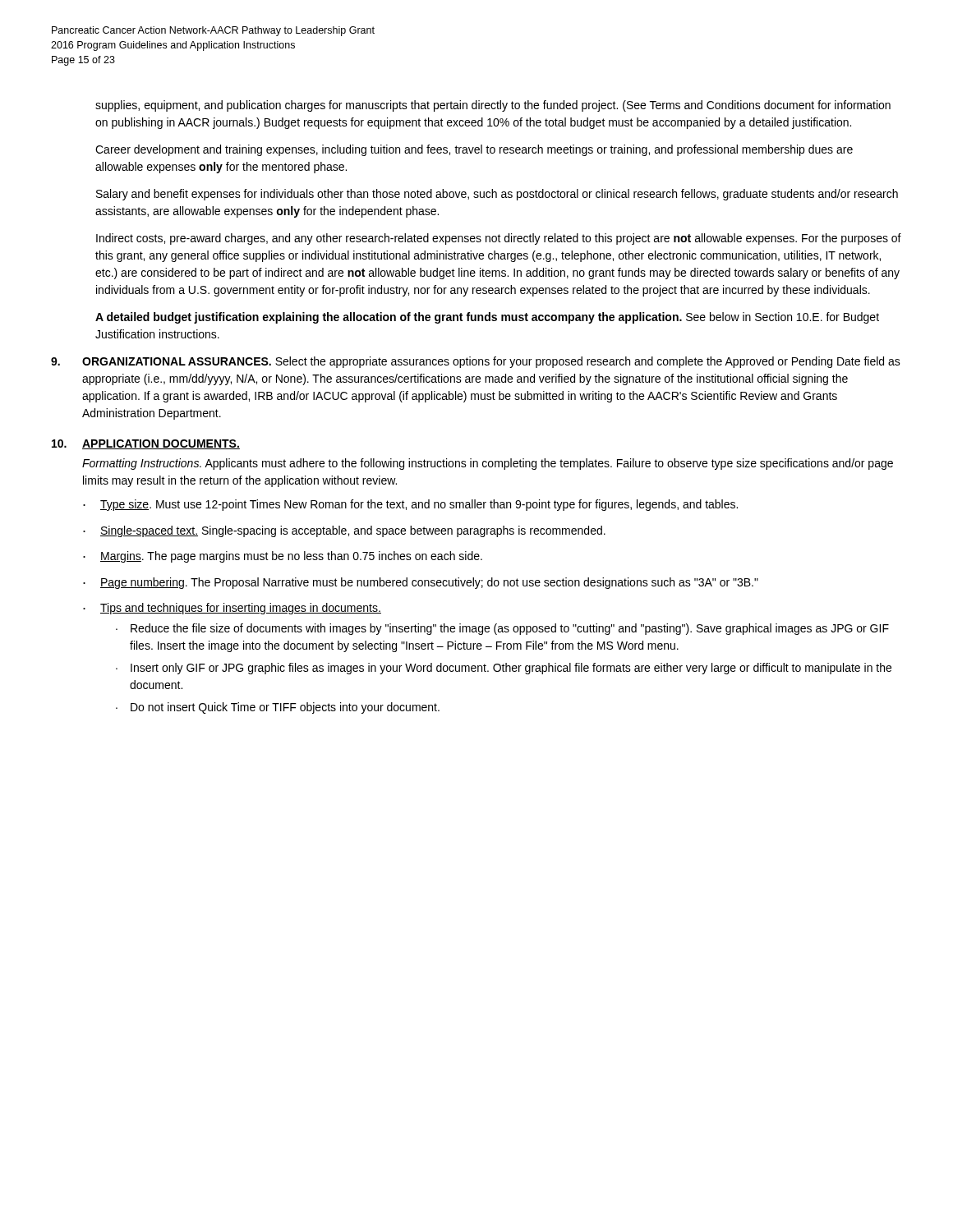Where is the passage that starts "Salary and benefit expenses for individuals"?
Image resolution: width=953 pixels, height=1232 pixels.
497,202
